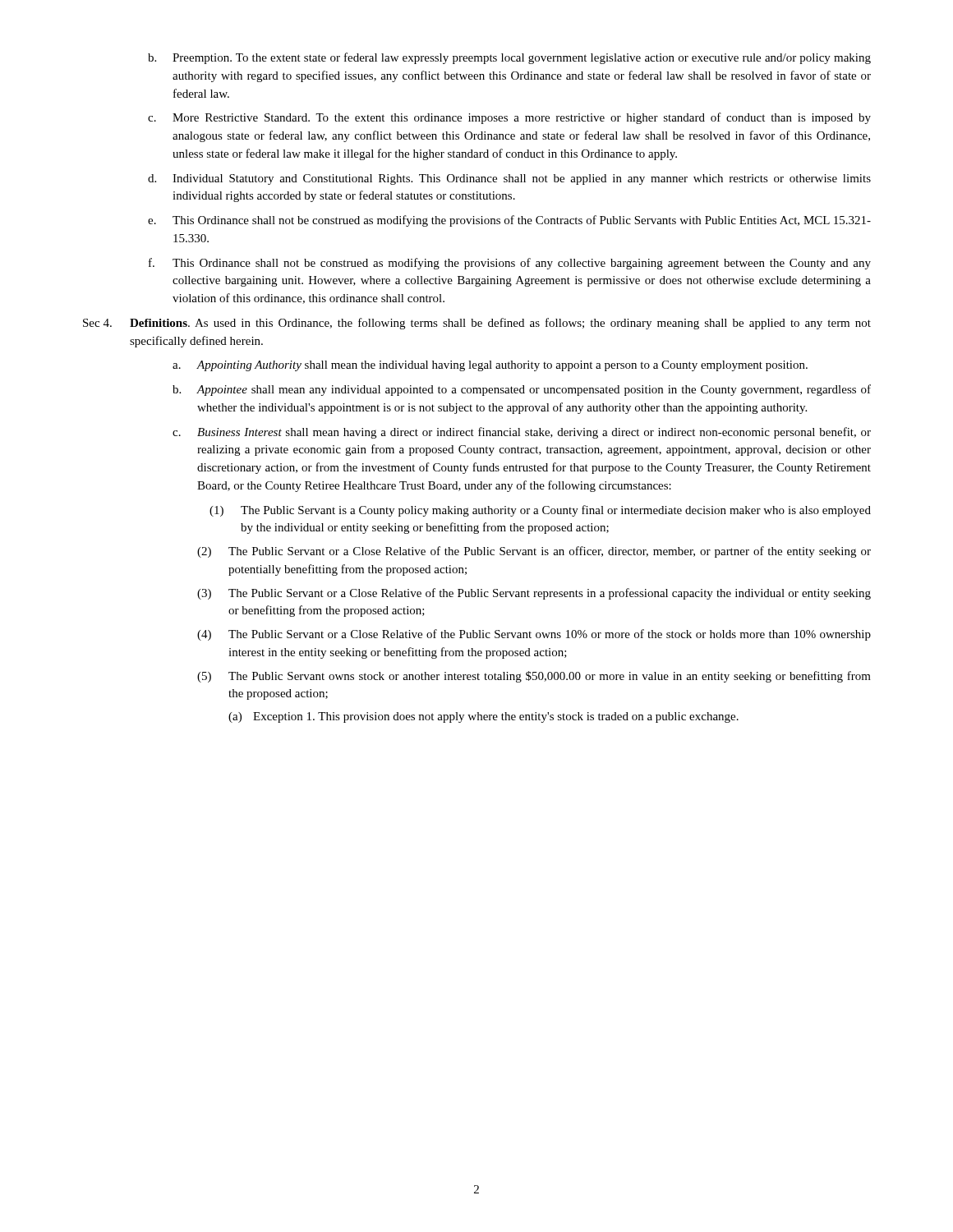953x1232 pixels.
Task: Select the list item that reads "f. This Ordinance shall not be"
Action: coord(509,281)
